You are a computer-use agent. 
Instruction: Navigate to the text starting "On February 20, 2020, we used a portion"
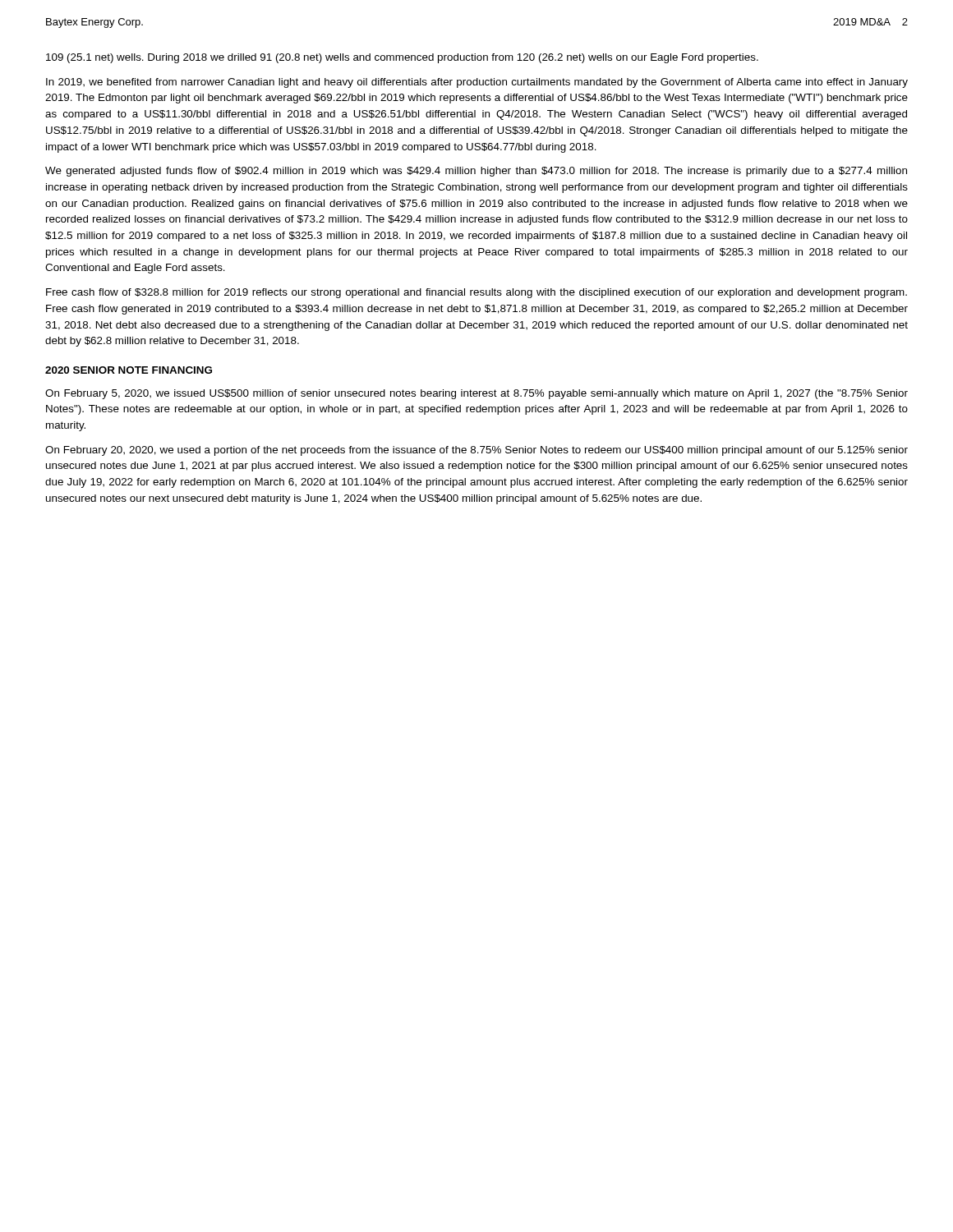coord(476,474)
